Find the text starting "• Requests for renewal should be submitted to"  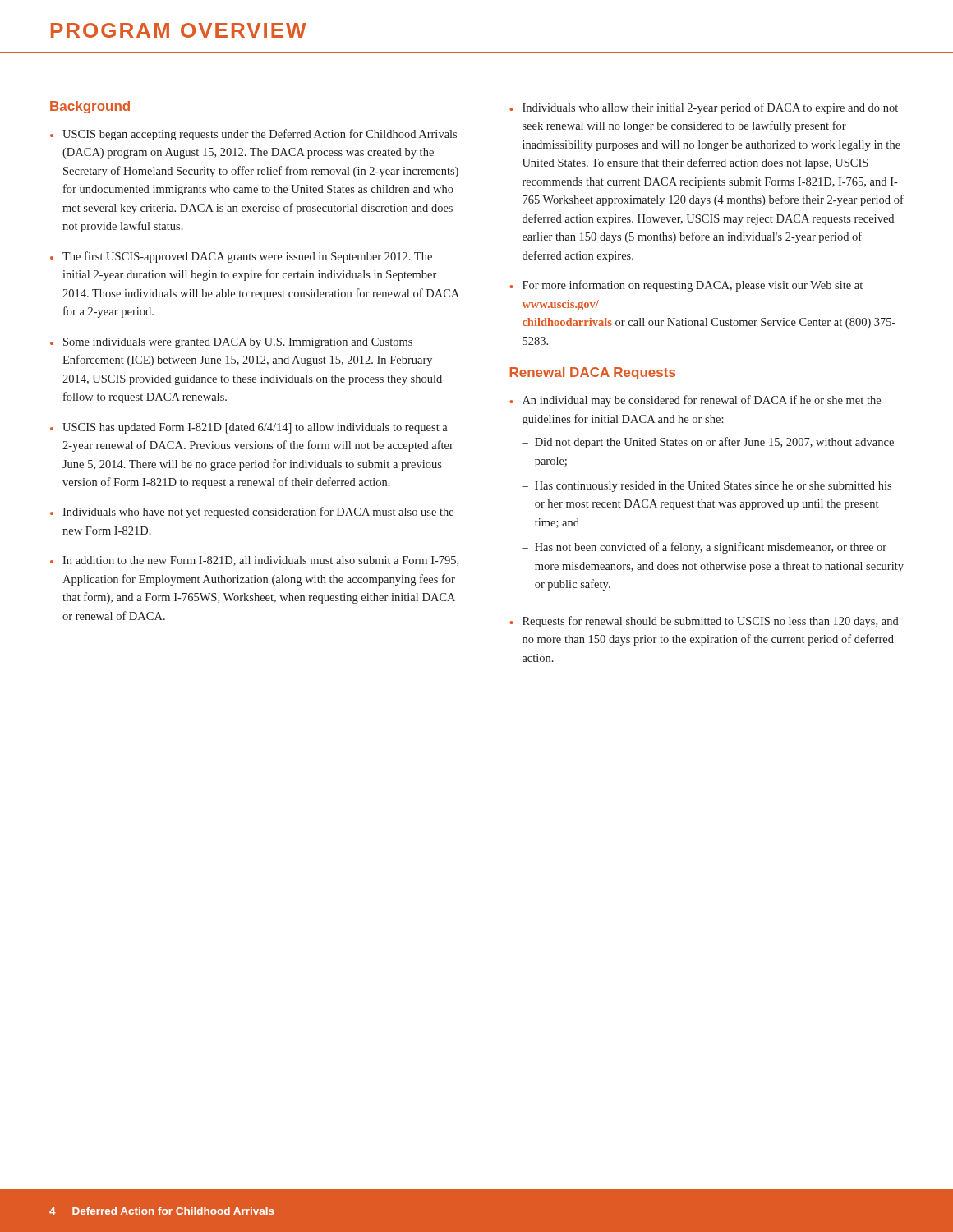point(706,639)
